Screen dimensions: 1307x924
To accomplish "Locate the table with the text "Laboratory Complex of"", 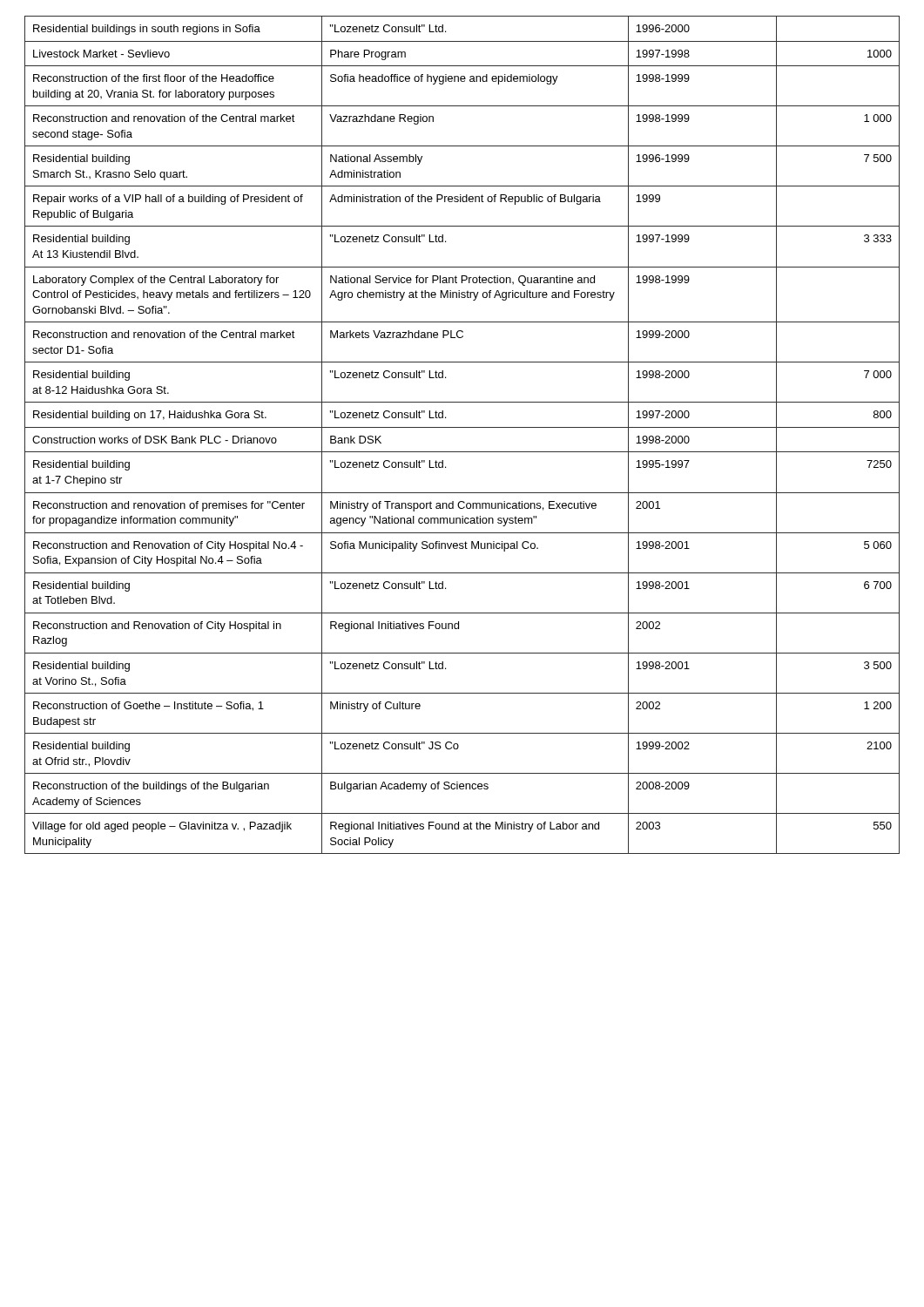I will click(x=462, y=435).
